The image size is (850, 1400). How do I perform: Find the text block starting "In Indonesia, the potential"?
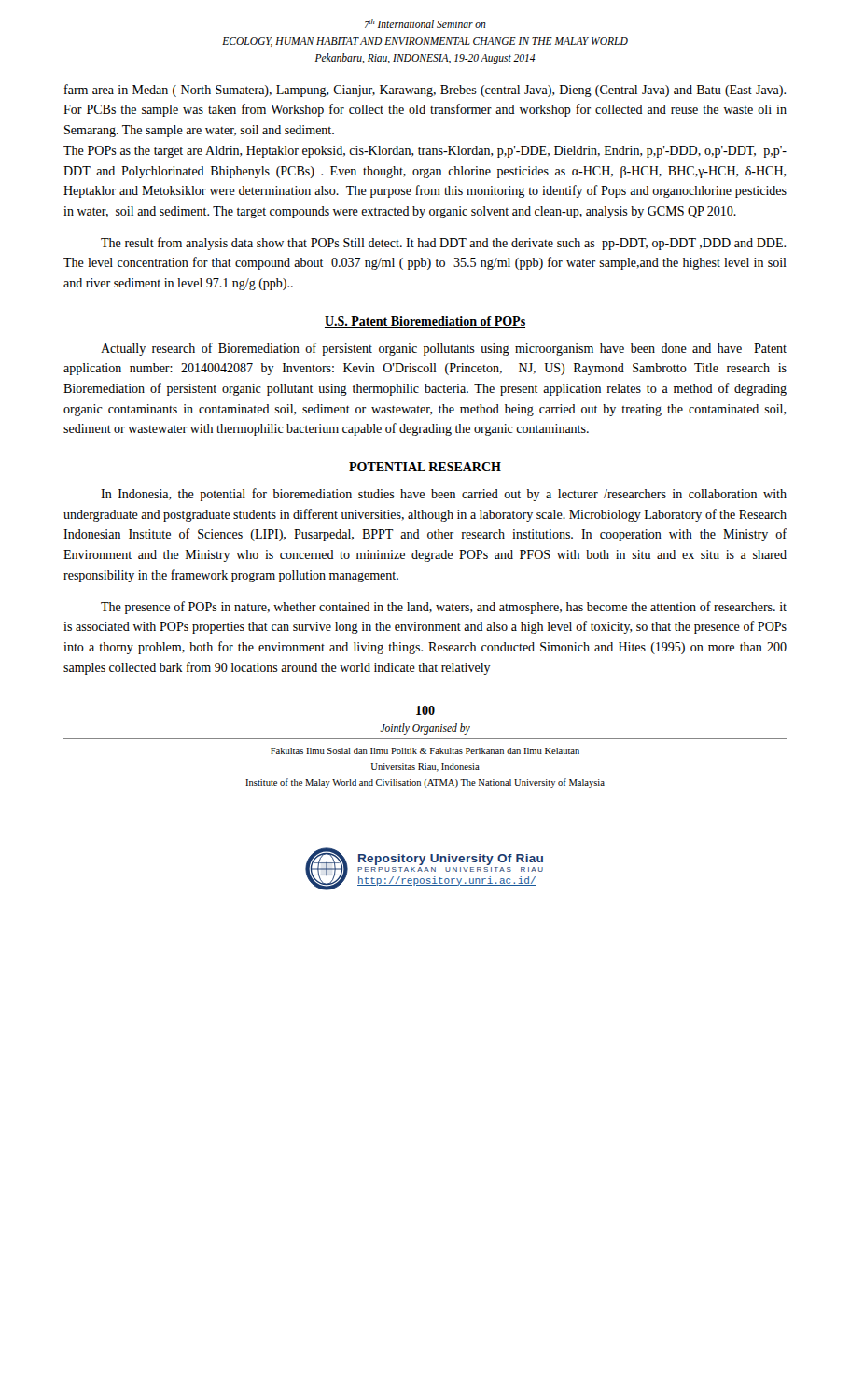[x=425, y=535]
